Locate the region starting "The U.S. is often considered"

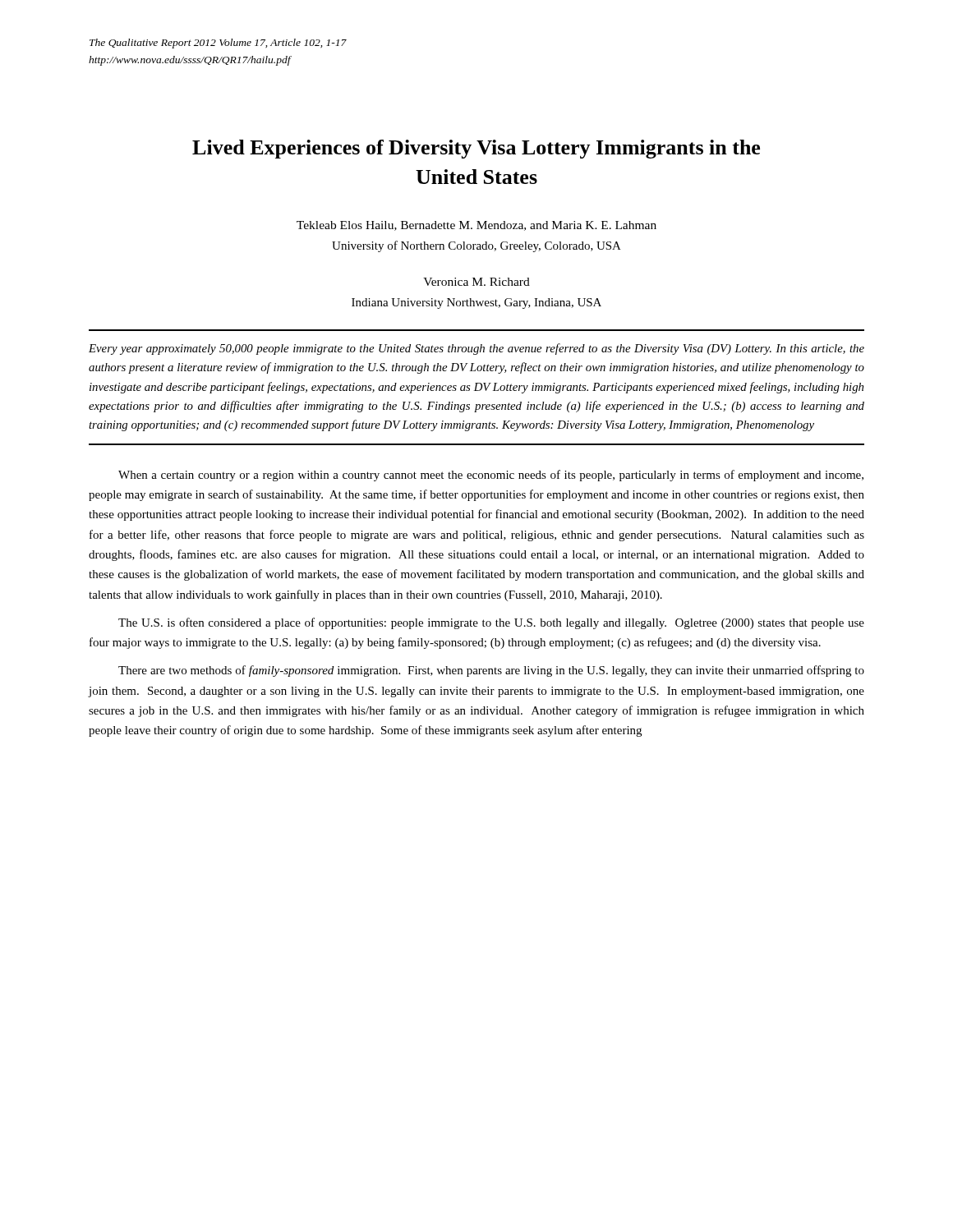(x=476, y=632)
